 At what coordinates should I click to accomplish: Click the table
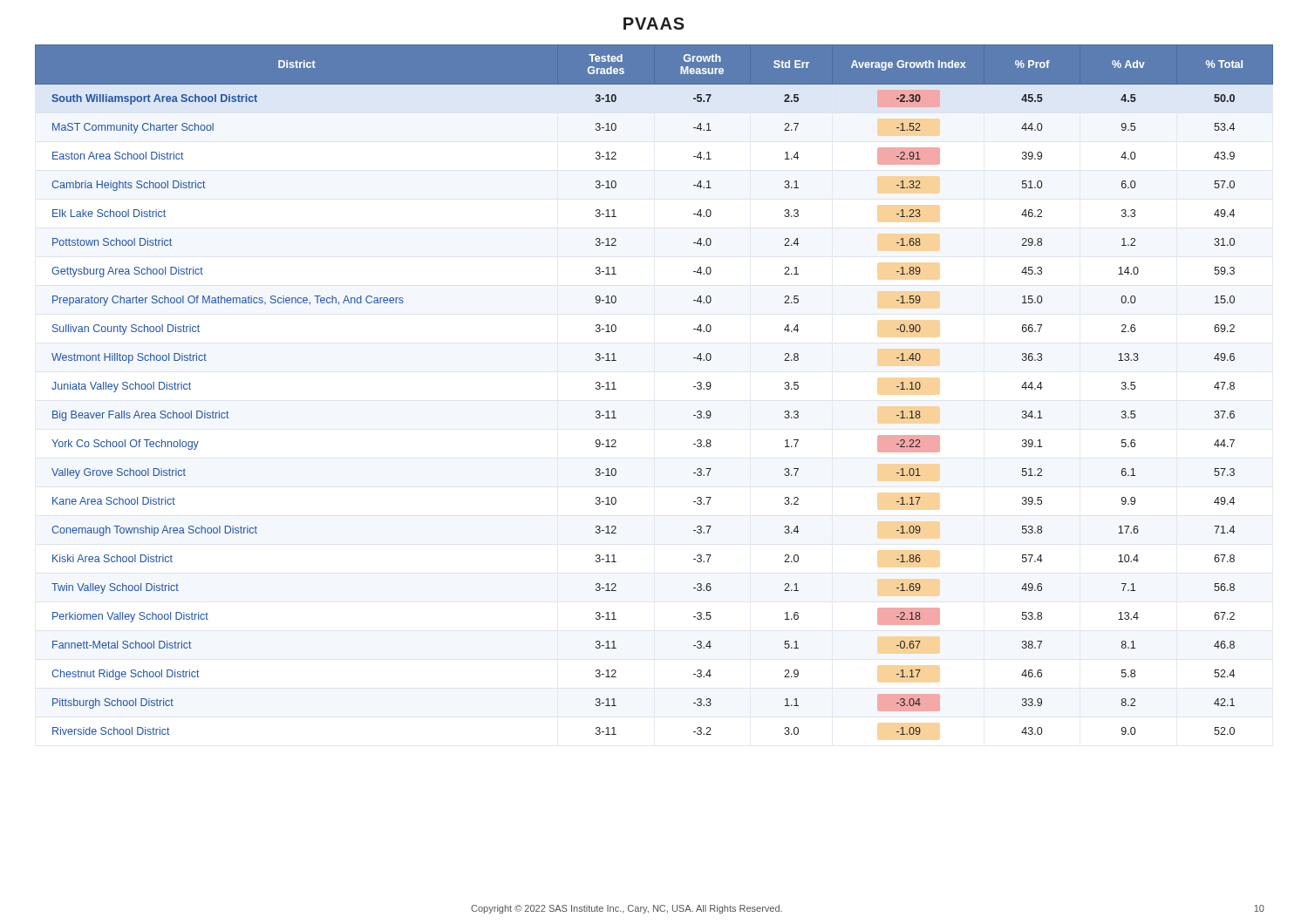point(654,395)
